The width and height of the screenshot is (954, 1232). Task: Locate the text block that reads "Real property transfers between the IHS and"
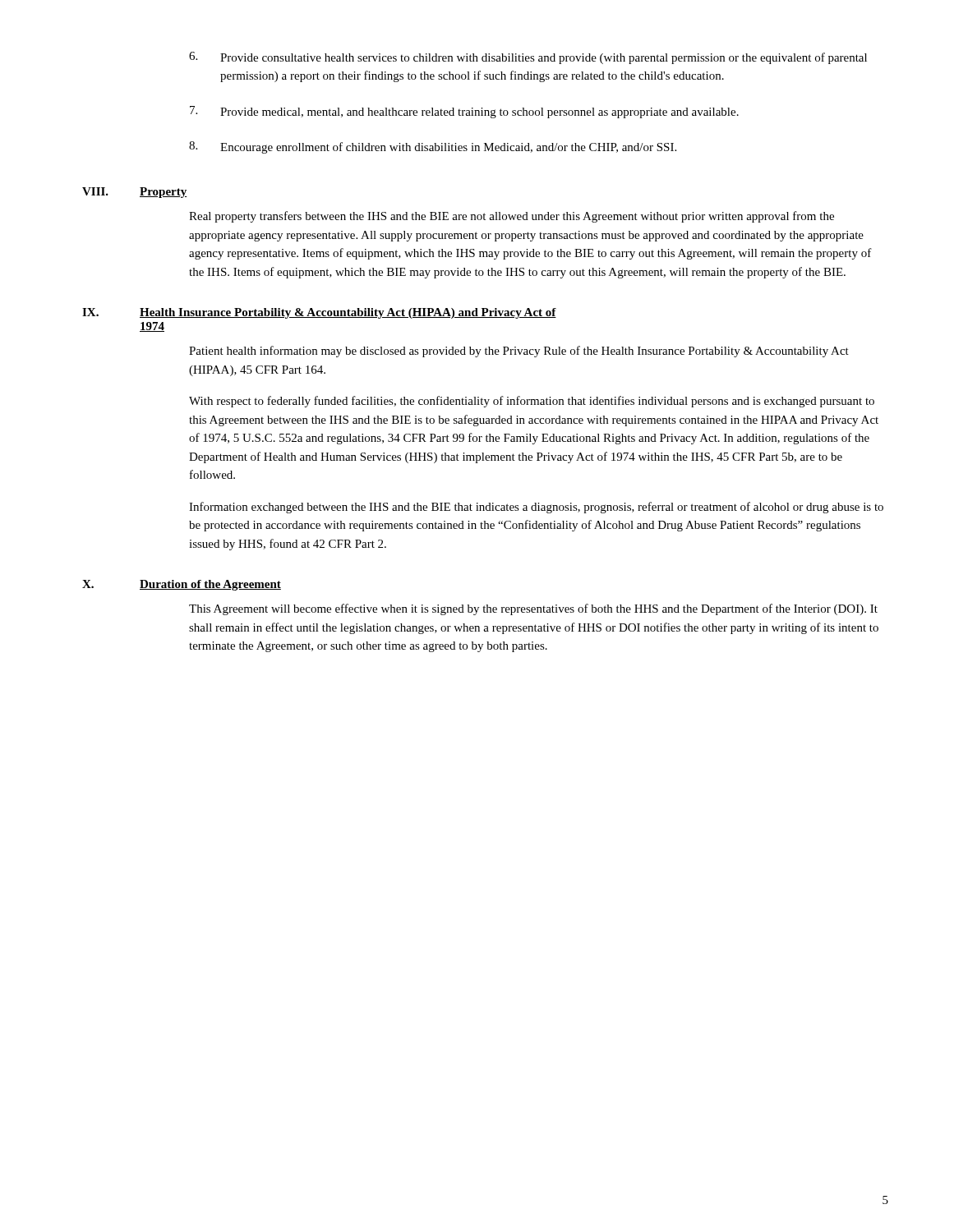530,244
